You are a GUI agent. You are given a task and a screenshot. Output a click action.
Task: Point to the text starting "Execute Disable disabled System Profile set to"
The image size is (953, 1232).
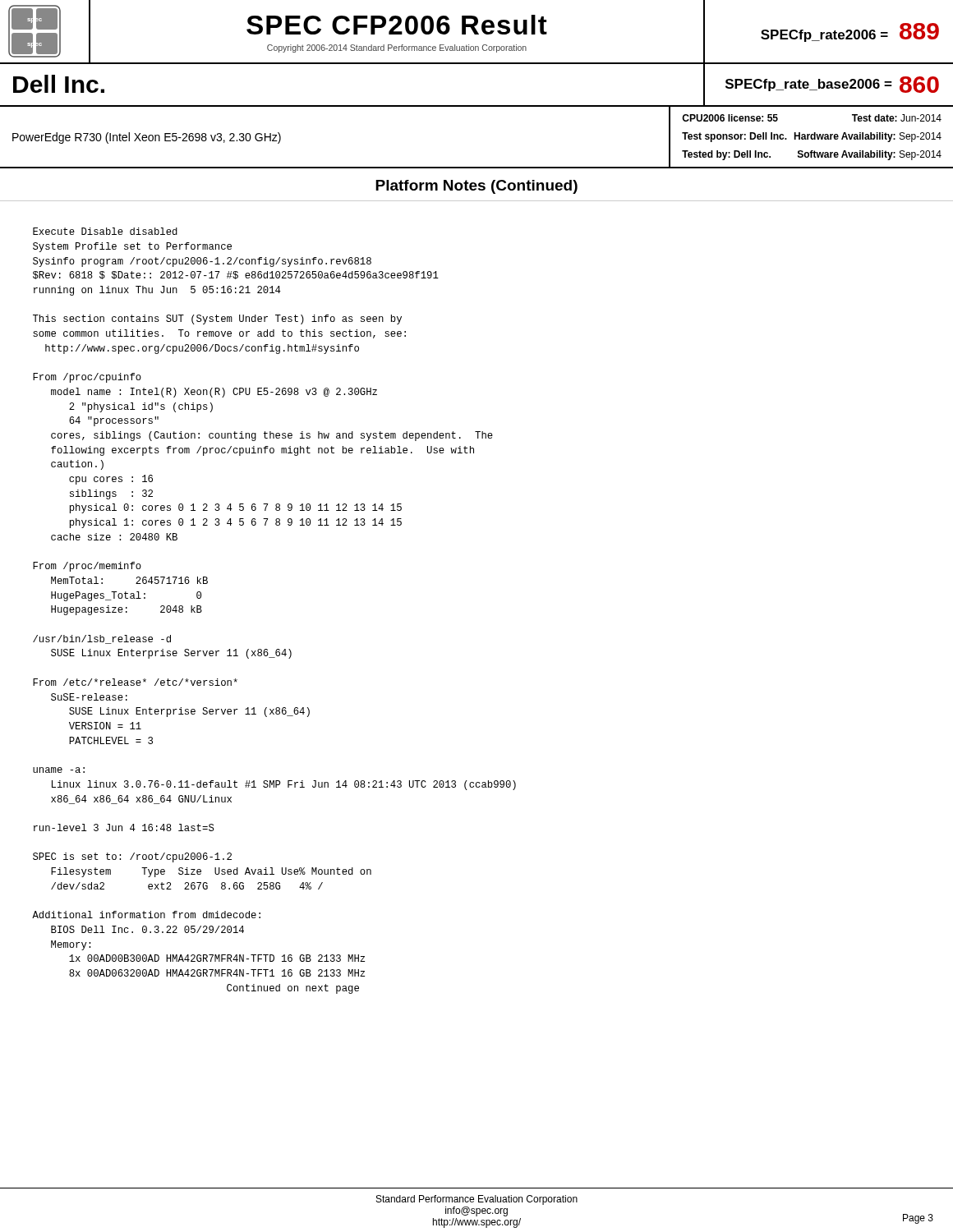click(105, 231)
